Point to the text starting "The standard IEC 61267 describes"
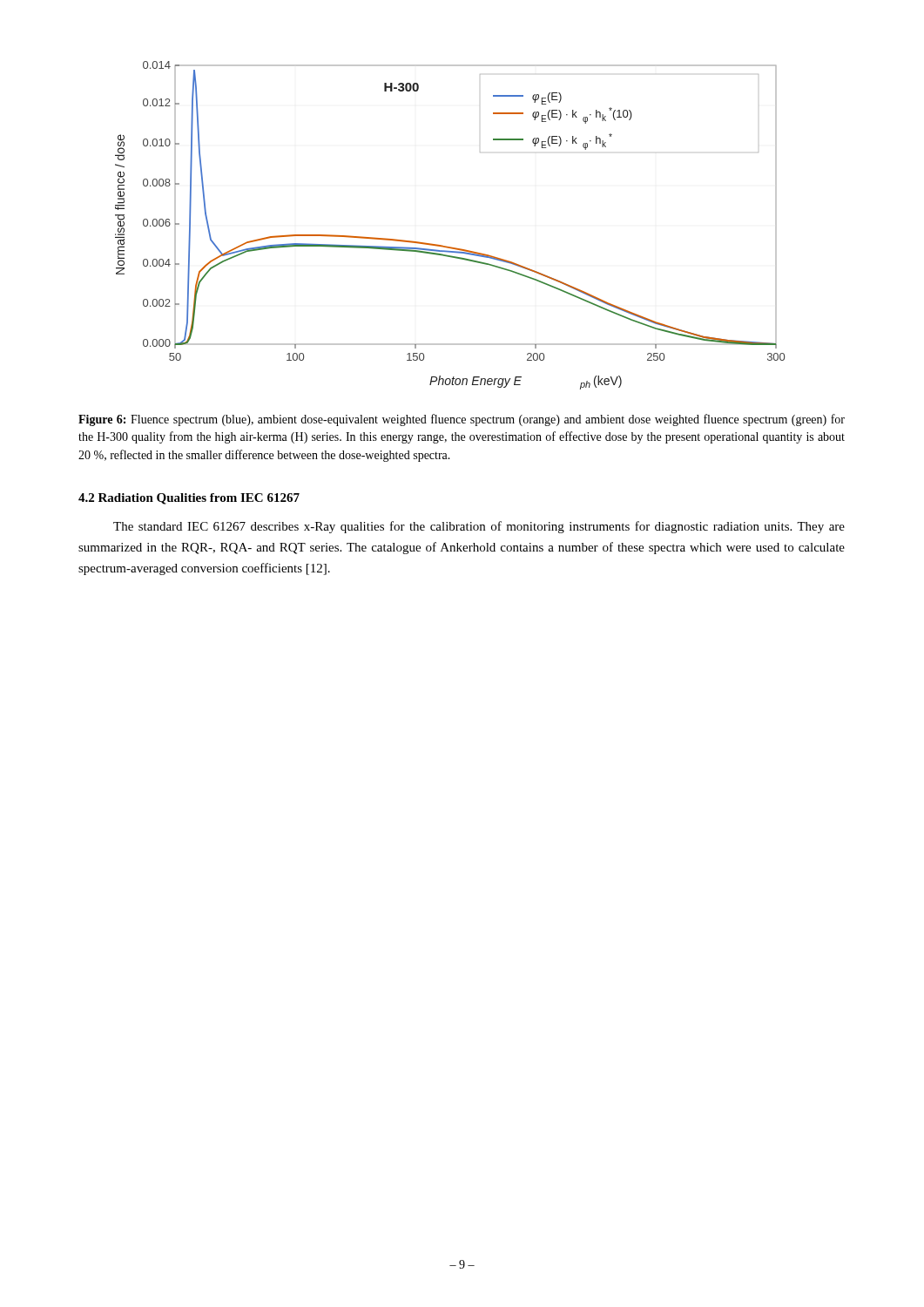This screenshot has width=924, height=1307. point(462,547)
